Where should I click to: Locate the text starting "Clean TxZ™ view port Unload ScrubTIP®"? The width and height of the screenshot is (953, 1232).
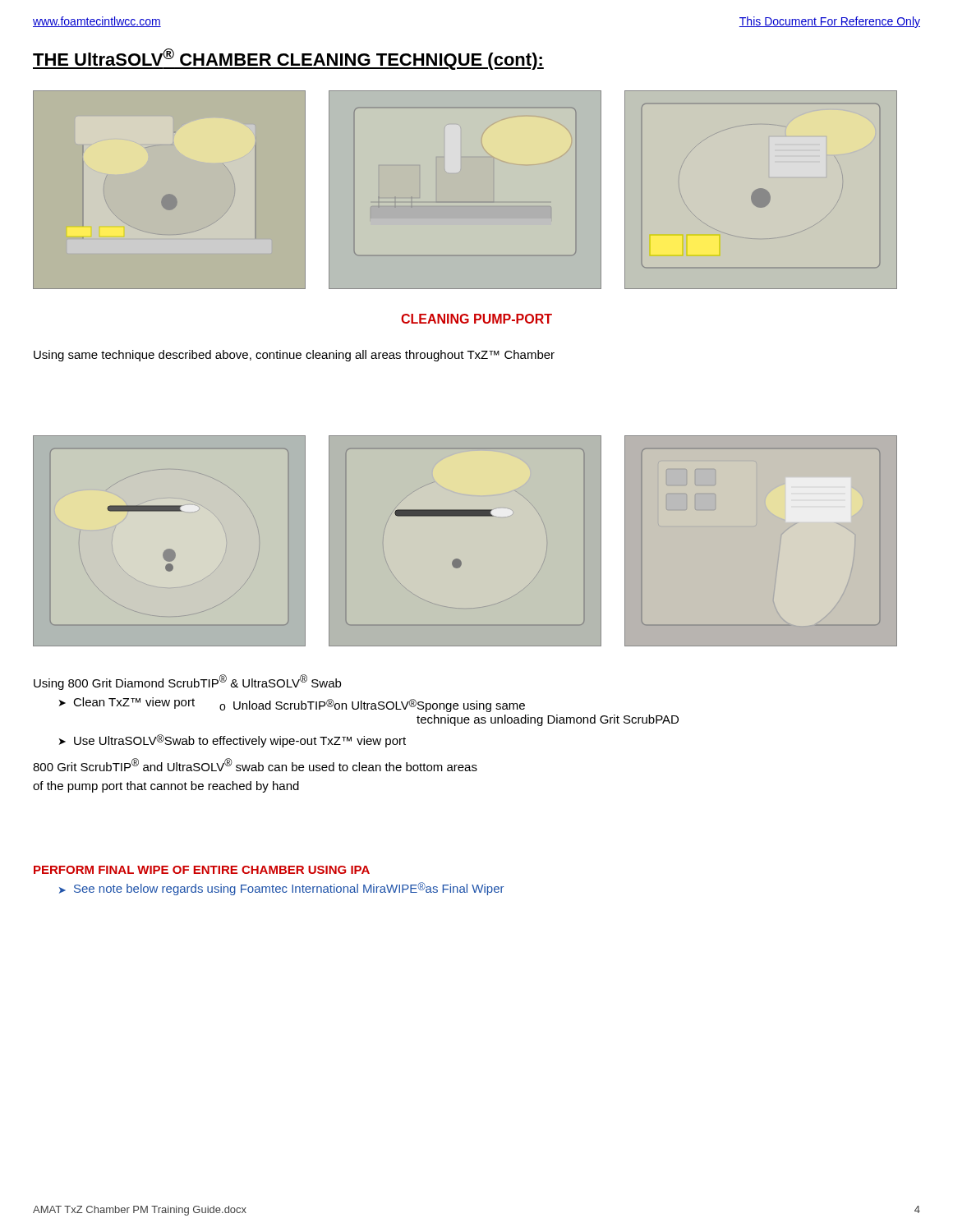pos(376,712)
